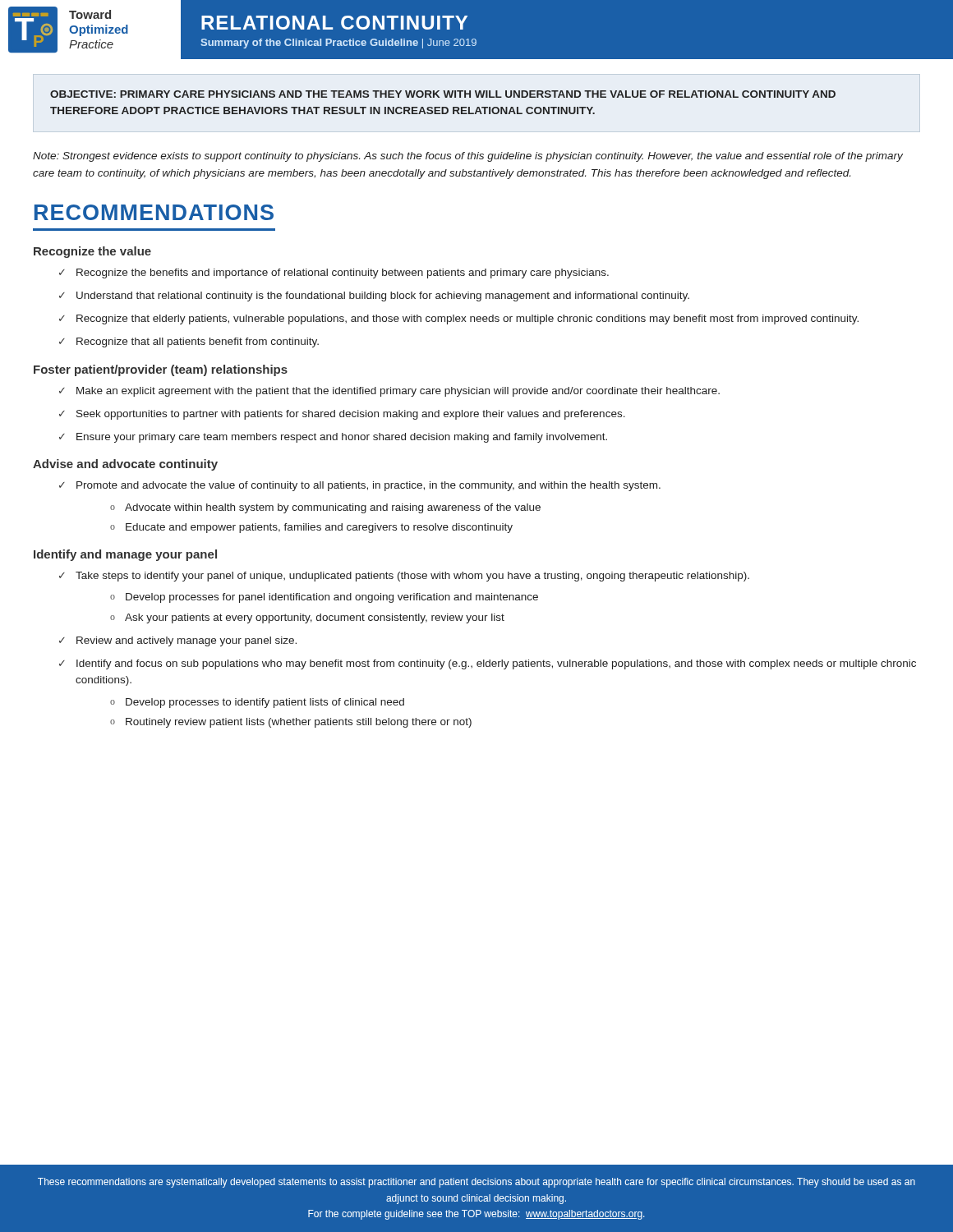The image size is (953, 1232).
Task: Find the passage starting "Recognize that elderly"
Action: click(489, 319)
